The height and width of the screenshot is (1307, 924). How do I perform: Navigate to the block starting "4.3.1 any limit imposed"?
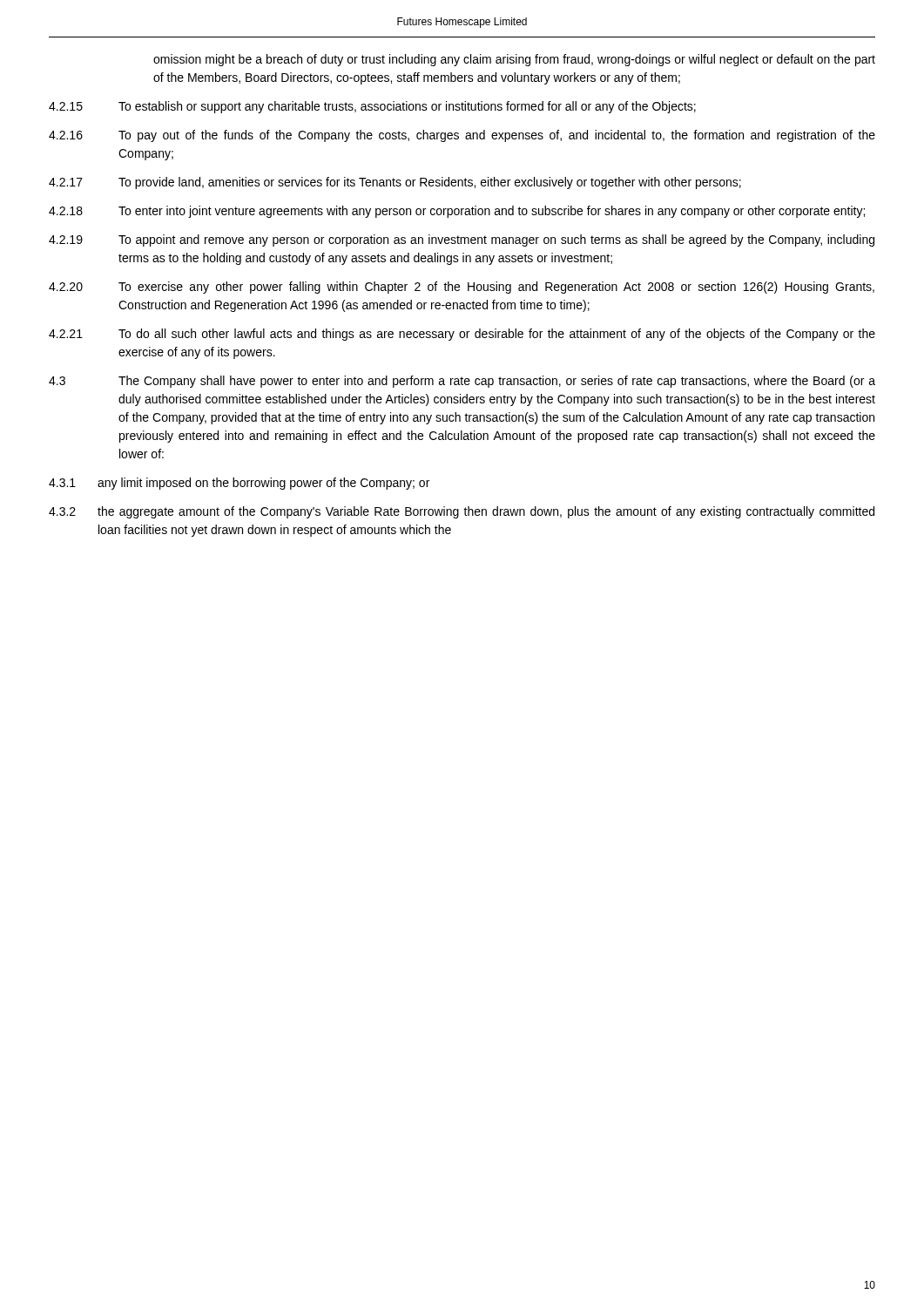[239, 484]
